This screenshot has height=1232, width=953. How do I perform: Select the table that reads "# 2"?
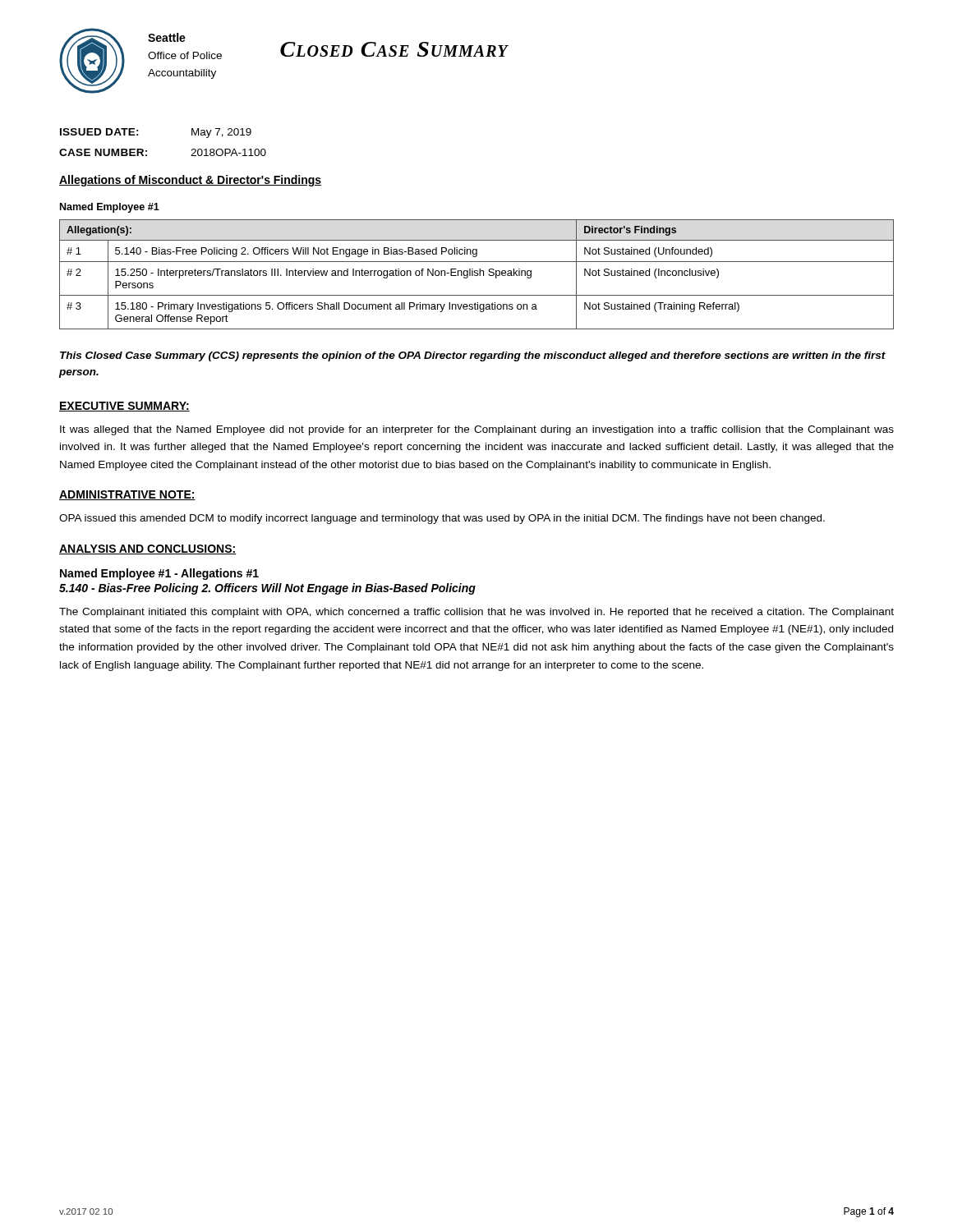[x=476, y=274]
